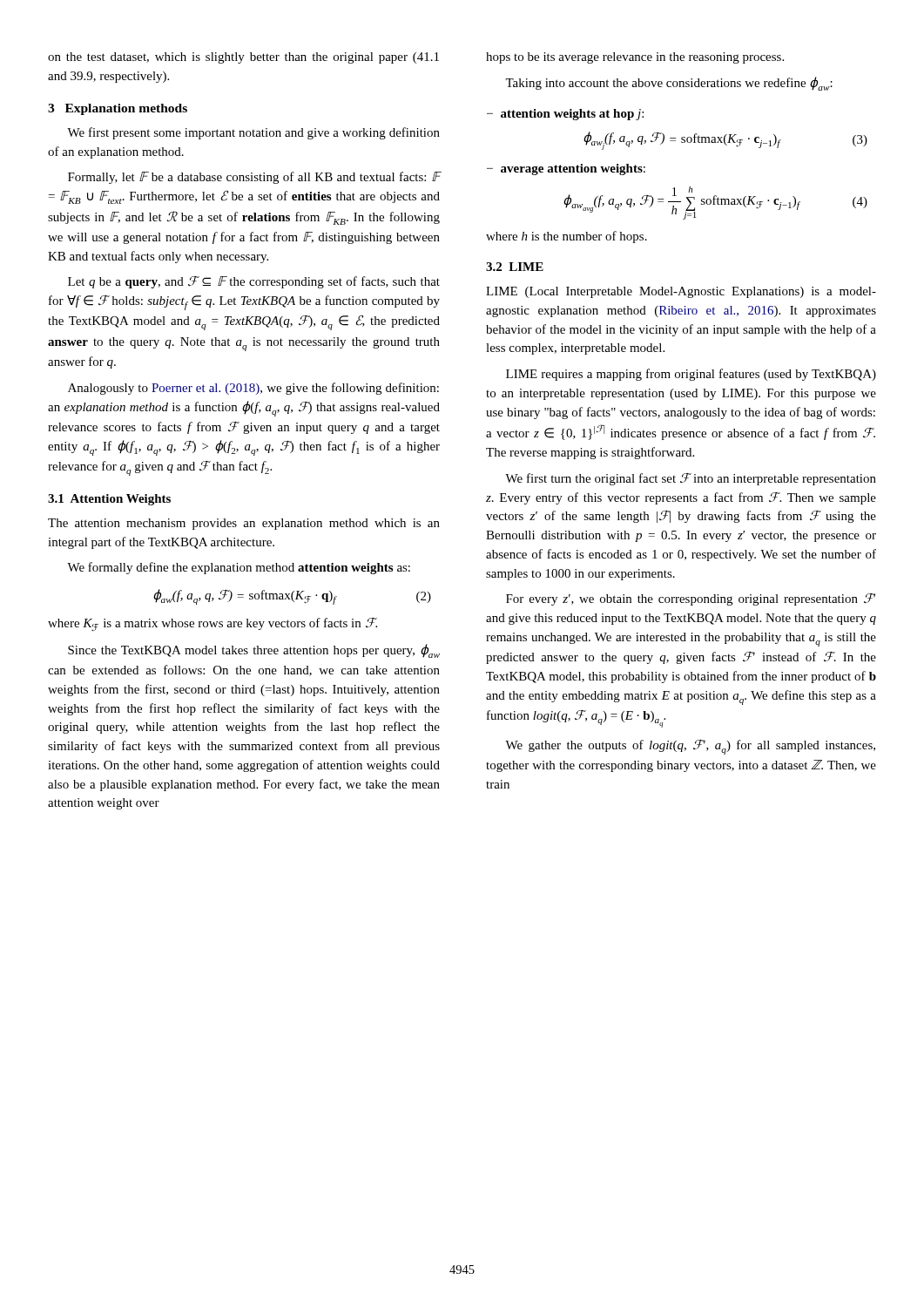This screenshot has width=924, height=1307.
Task: Locate the section header containing "3.1 Attention Weights"
Action: point(109,499)
